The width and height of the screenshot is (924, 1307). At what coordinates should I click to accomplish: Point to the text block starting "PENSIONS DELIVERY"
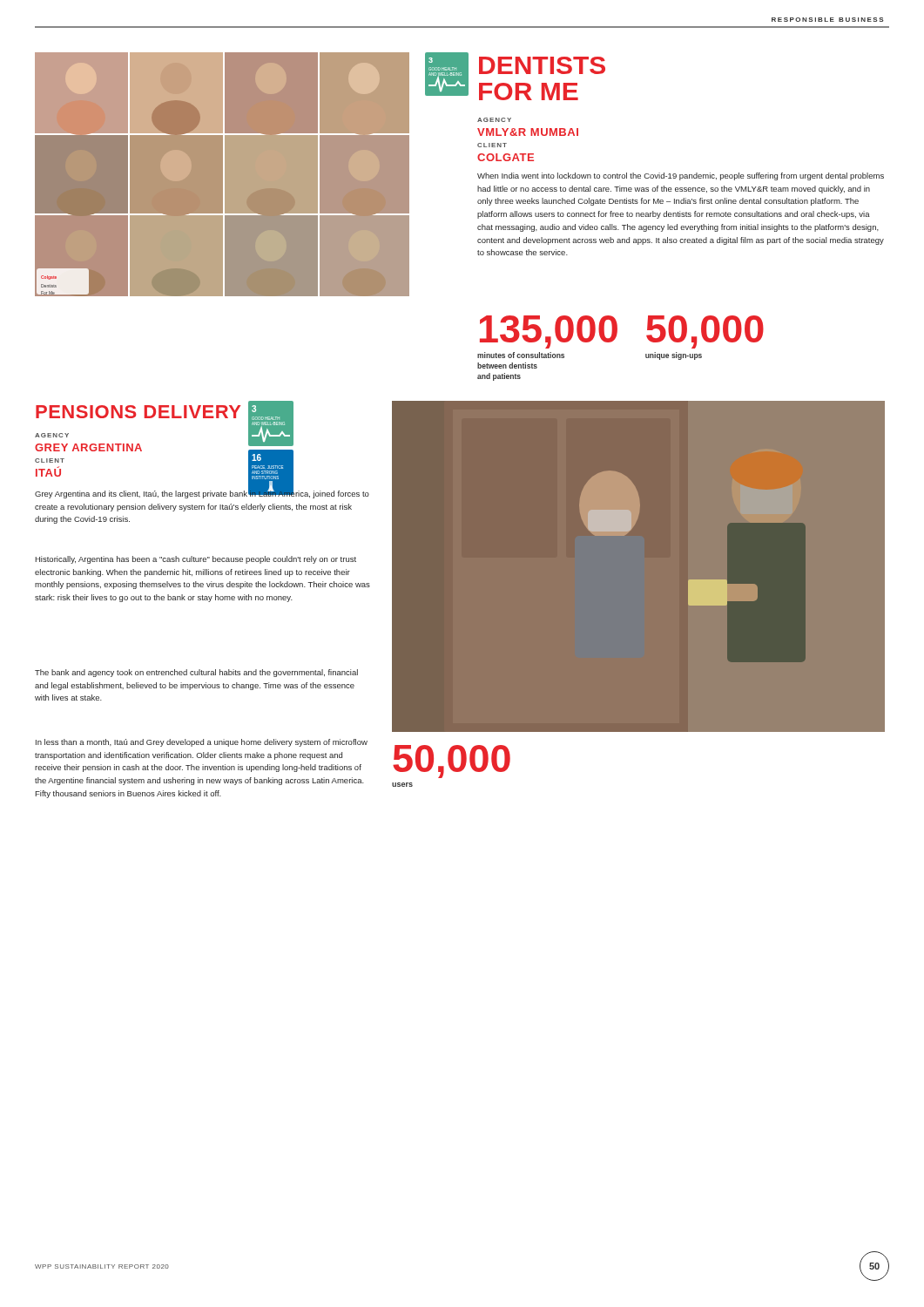(138, 412)
